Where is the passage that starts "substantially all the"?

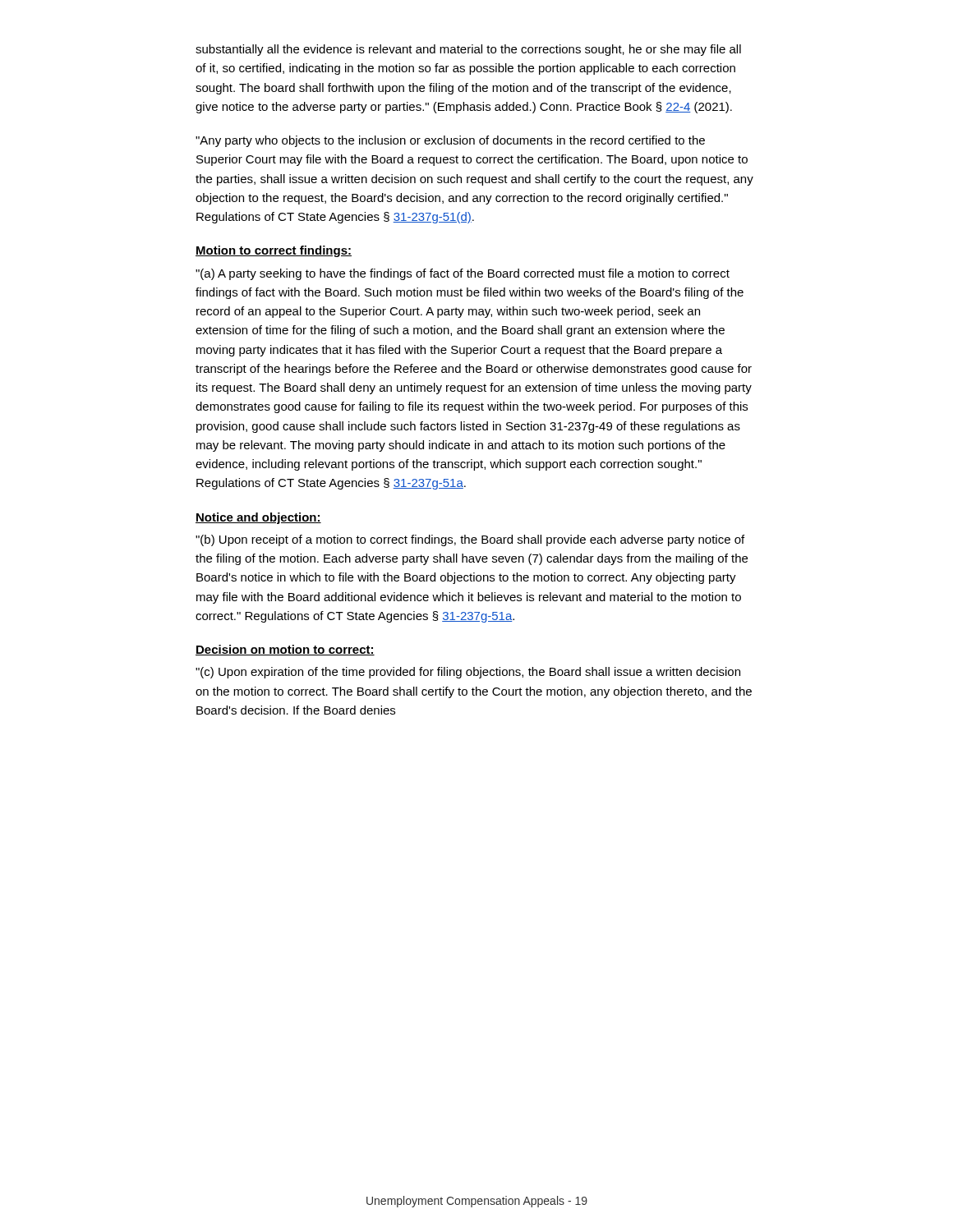[468, 77]
